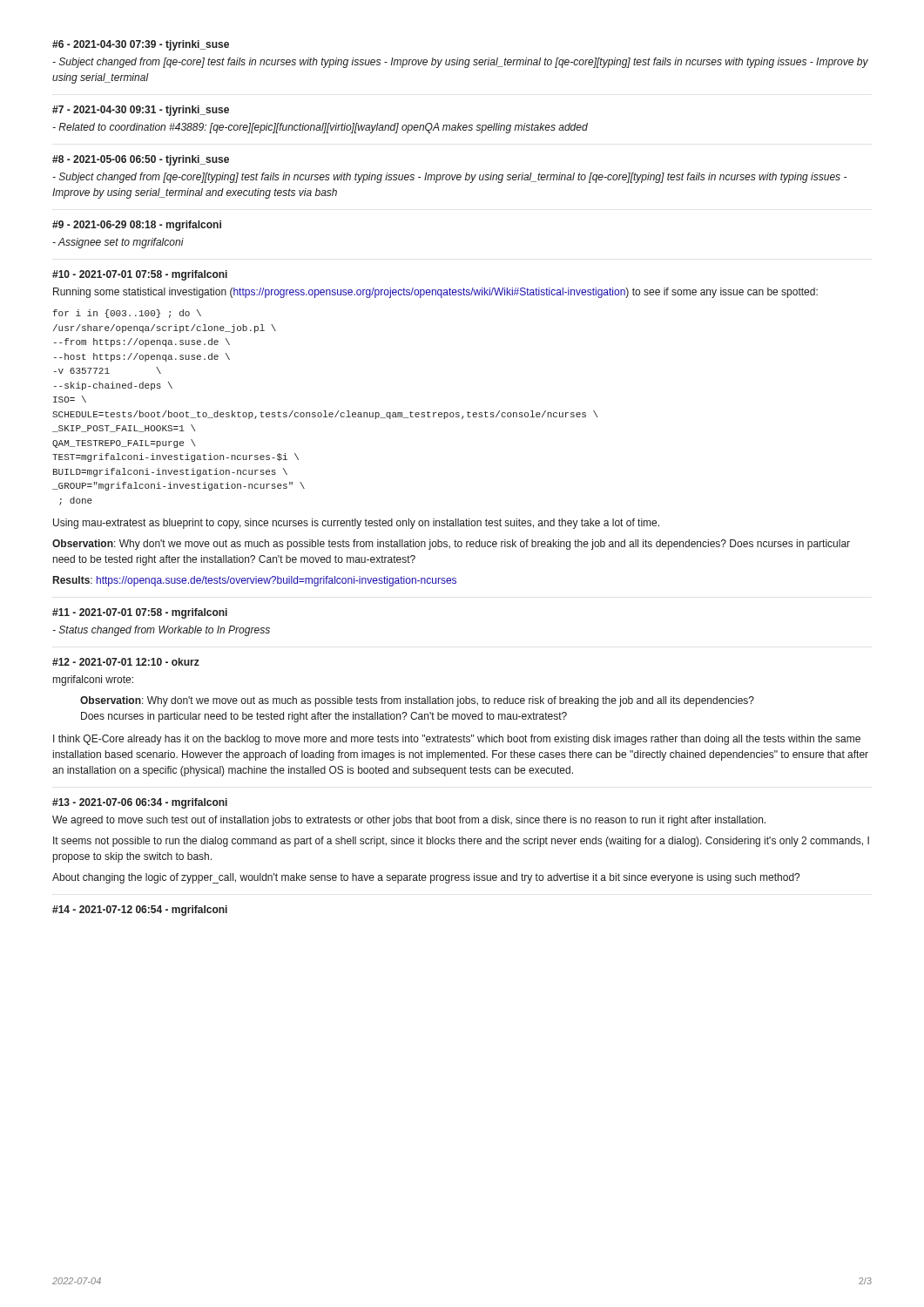924x1307 pixels.
Task: Select the text block starting "Status changed from Workable"
Action: coord(161,630)
